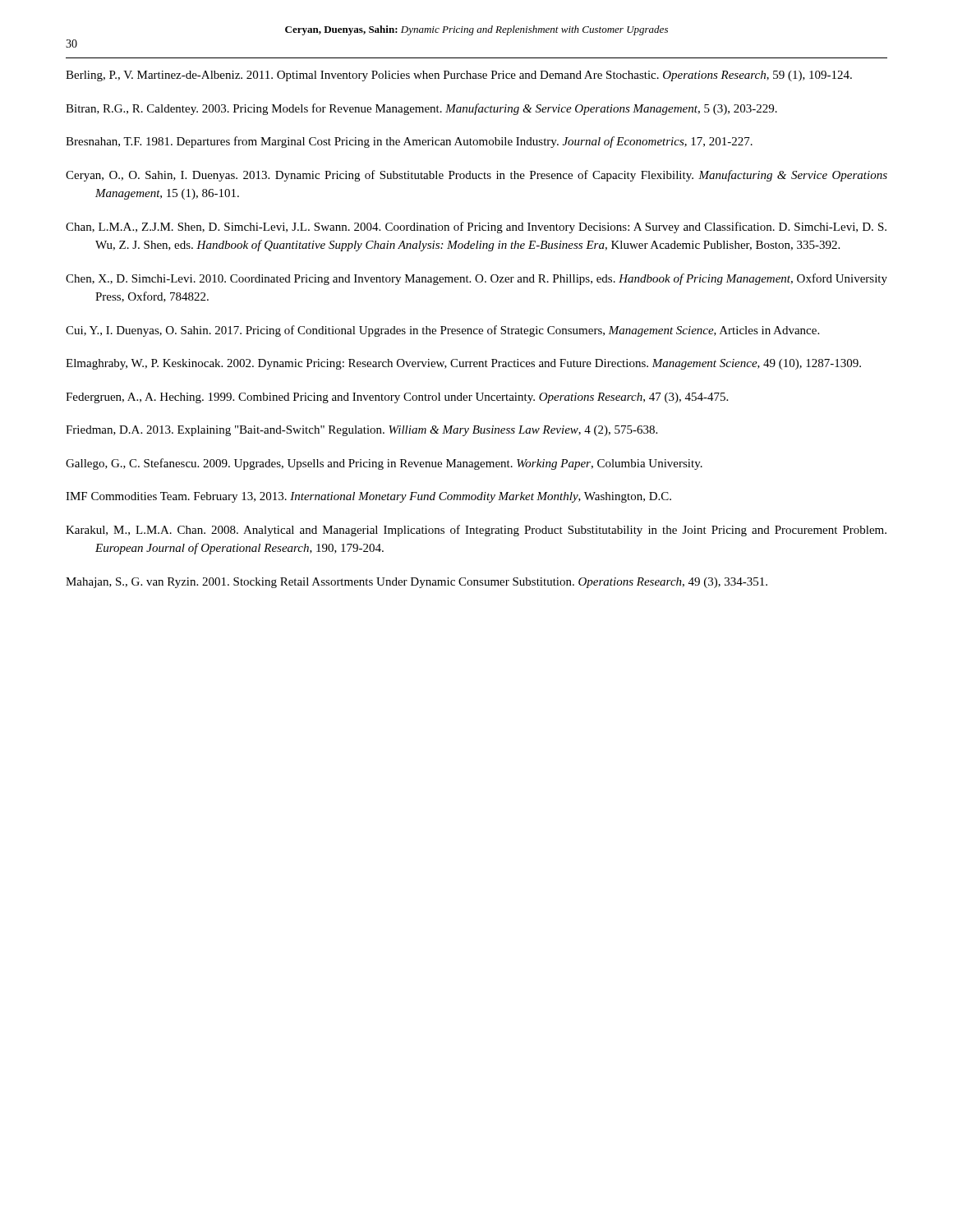Viewport: 953px width, 1232px height.
Task: Locate the list item containing "Elmaghraby, W., P. Keskinocak. 2002."
Action: (x=476, y=363)
